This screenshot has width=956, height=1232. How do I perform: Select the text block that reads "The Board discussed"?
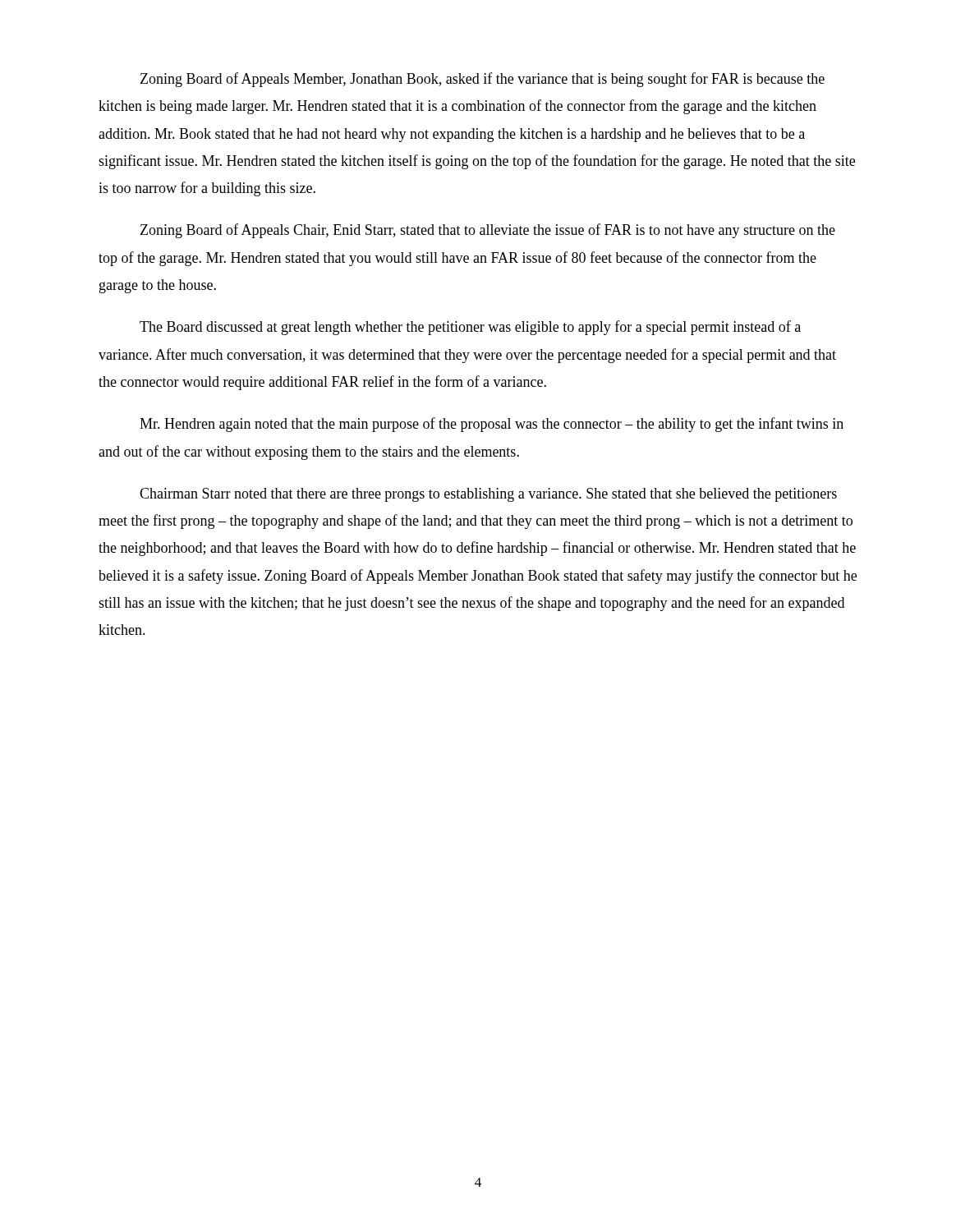(467, 355)
